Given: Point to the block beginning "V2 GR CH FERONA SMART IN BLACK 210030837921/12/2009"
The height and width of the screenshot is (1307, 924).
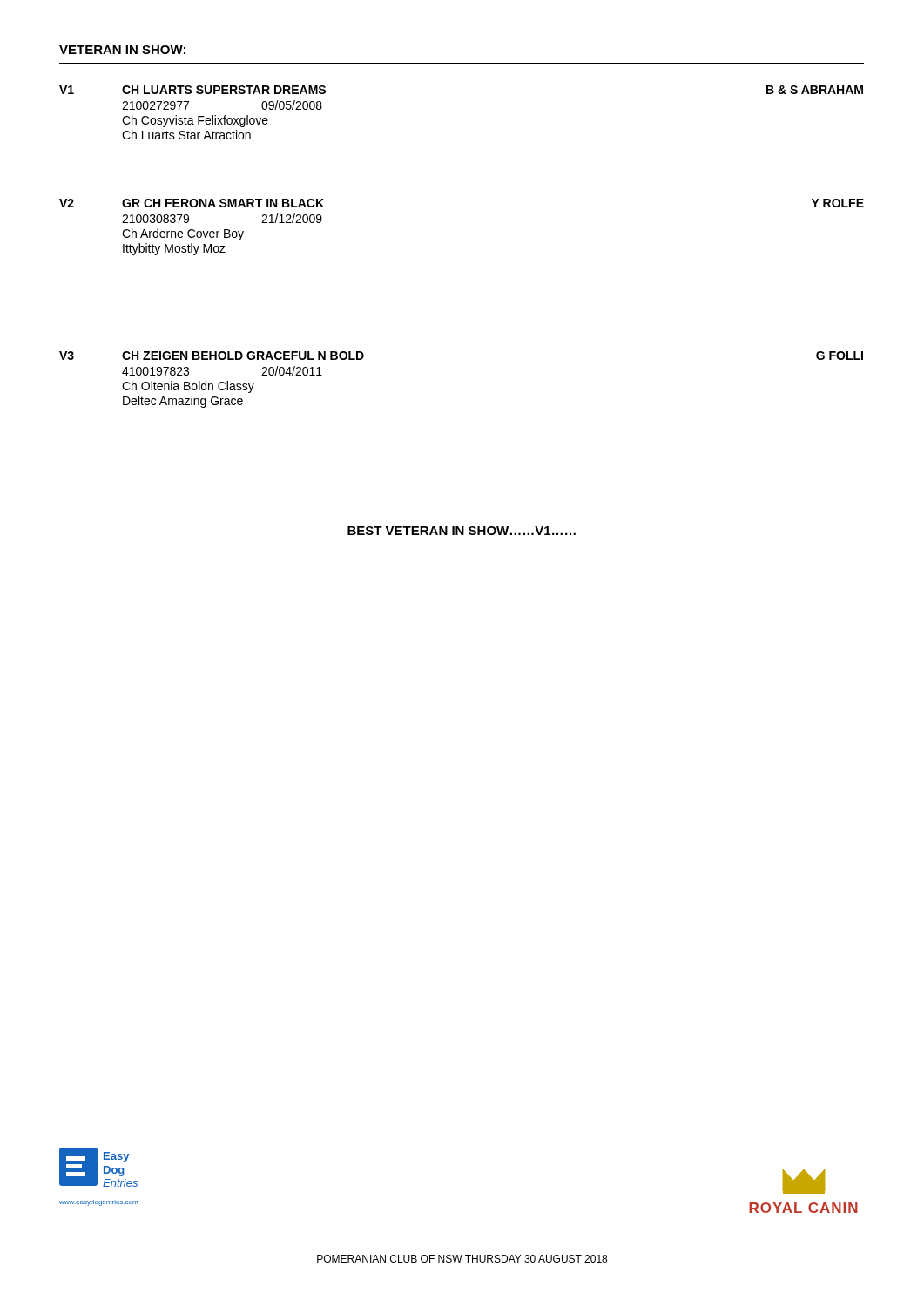Looking at the screenshot, I should click(x=66, y=203).
